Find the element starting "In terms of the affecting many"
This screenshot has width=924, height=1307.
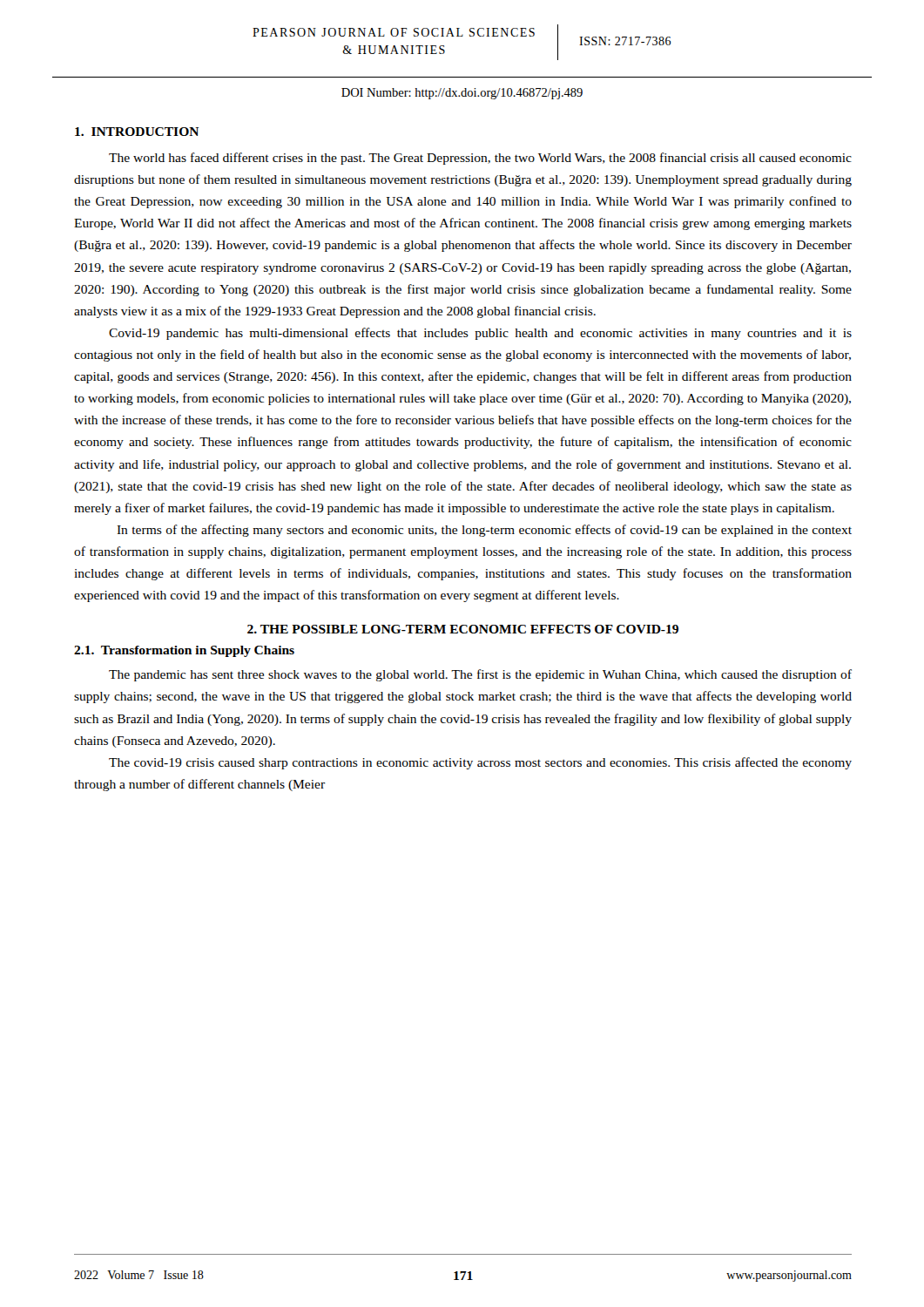coord(463,562)
